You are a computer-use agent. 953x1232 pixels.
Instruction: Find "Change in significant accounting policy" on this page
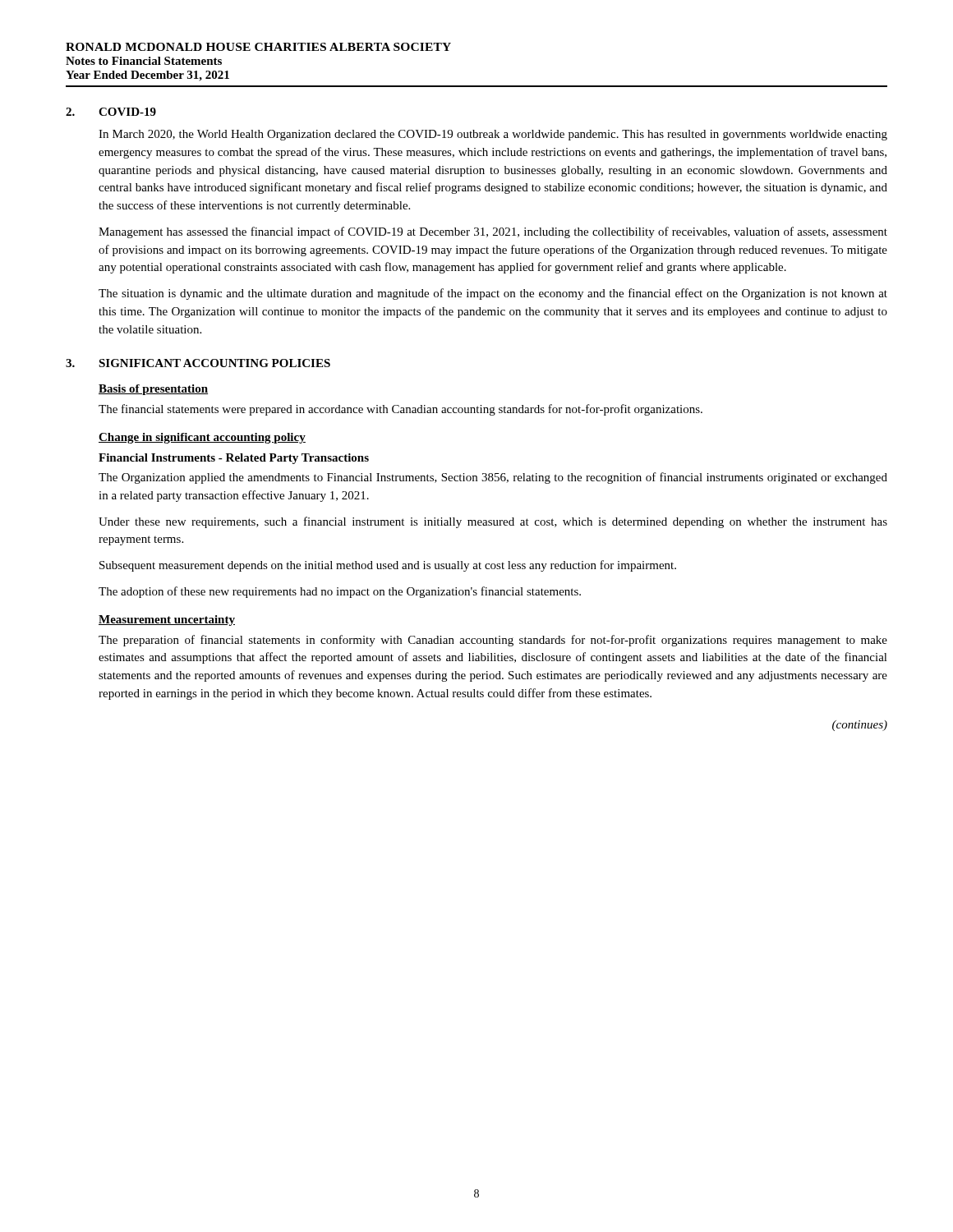(x=202, y=437)
